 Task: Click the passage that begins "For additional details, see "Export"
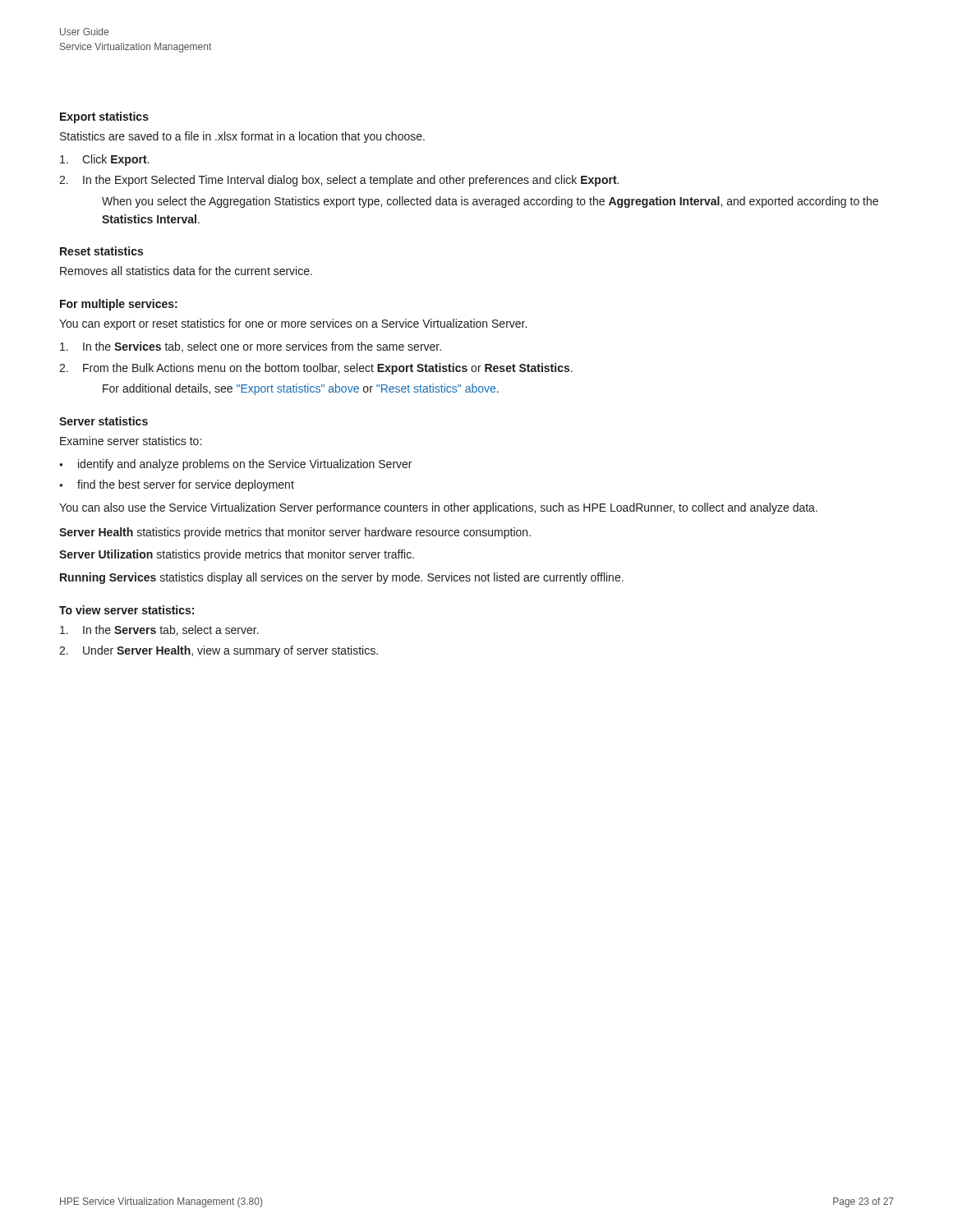coord(301,389)
